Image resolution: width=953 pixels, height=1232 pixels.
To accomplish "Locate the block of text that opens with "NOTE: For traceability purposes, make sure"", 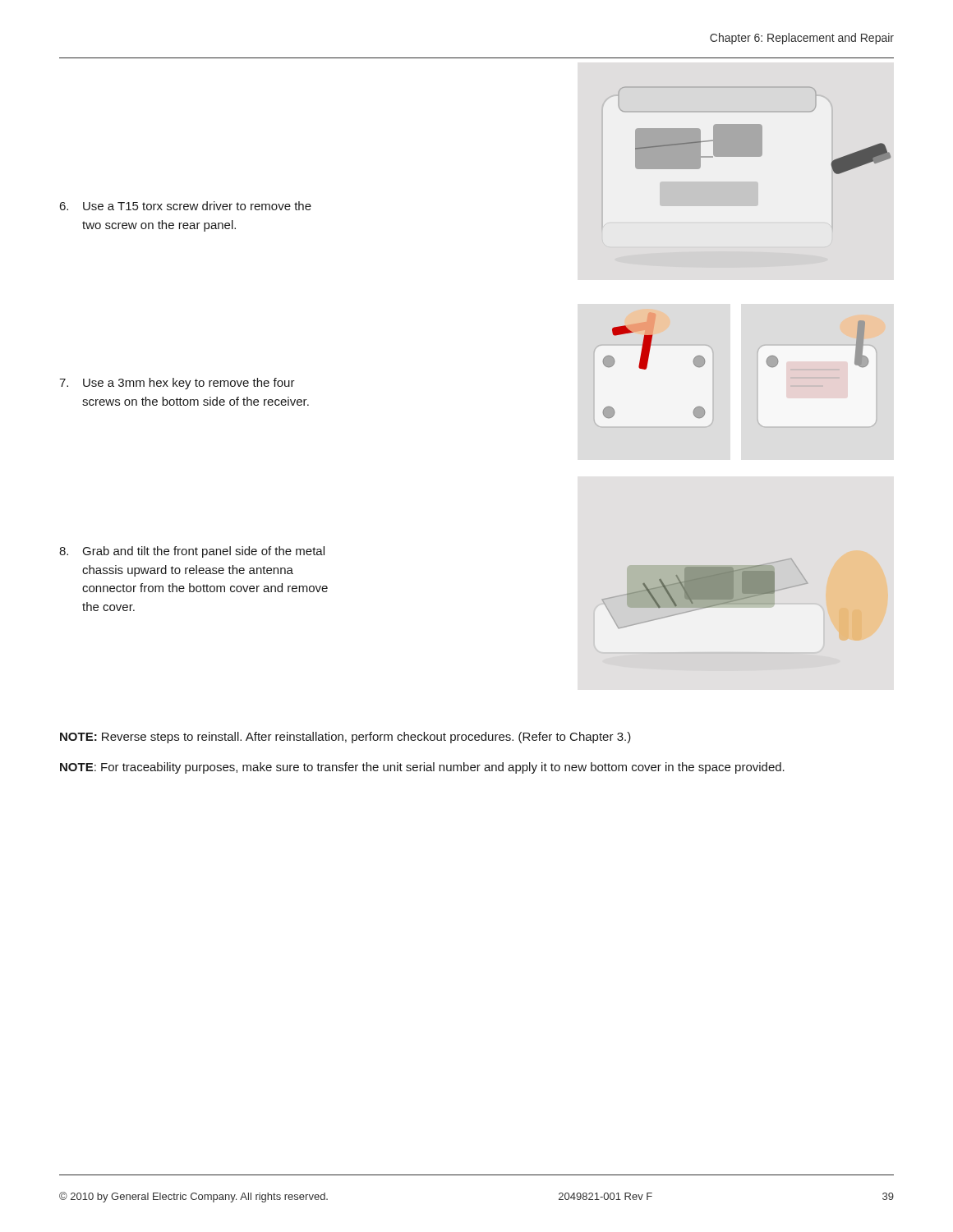I will click(x=422, y=767).
